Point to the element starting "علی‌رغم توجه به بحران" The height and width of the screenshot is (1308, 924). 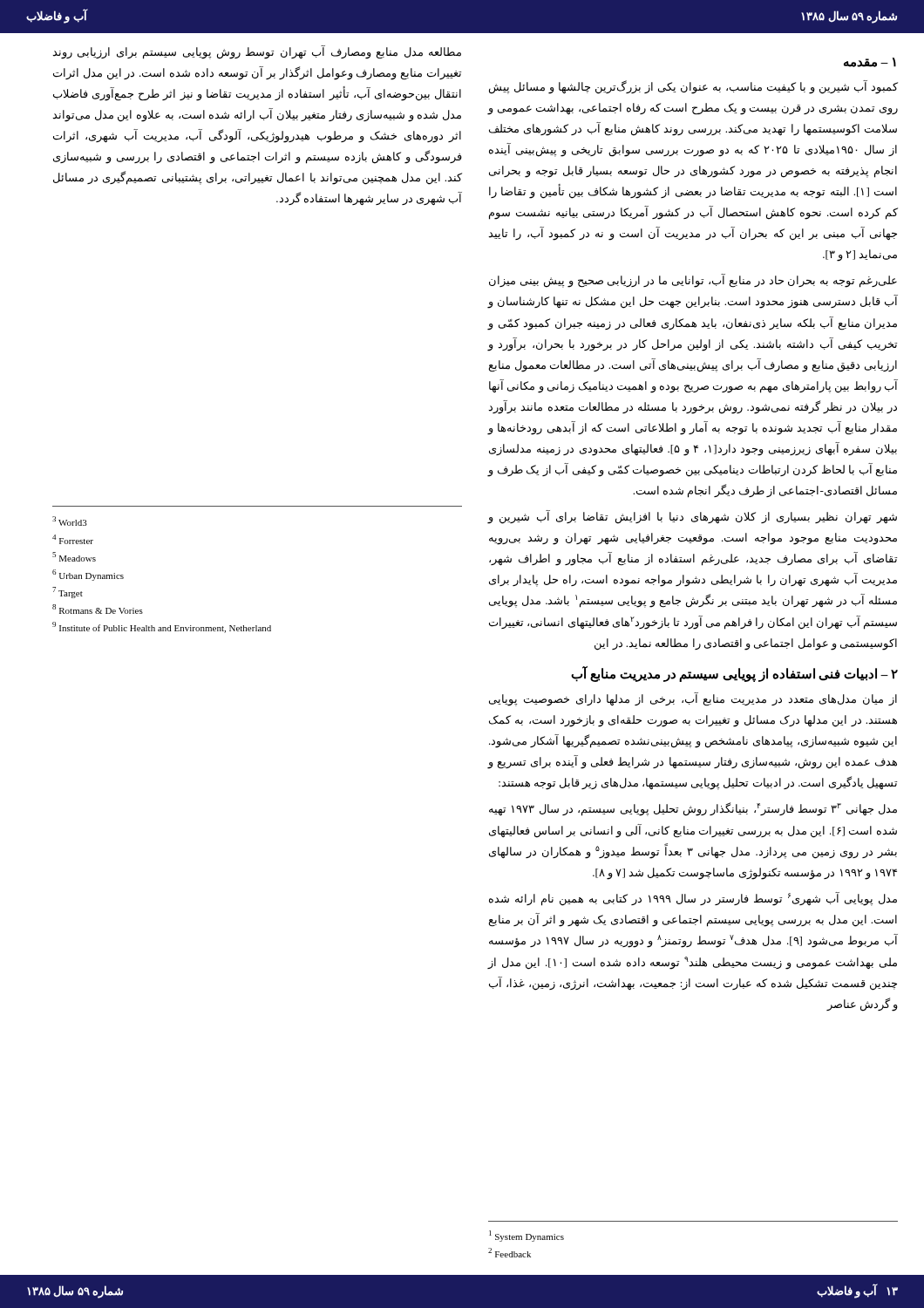[693, 386]
